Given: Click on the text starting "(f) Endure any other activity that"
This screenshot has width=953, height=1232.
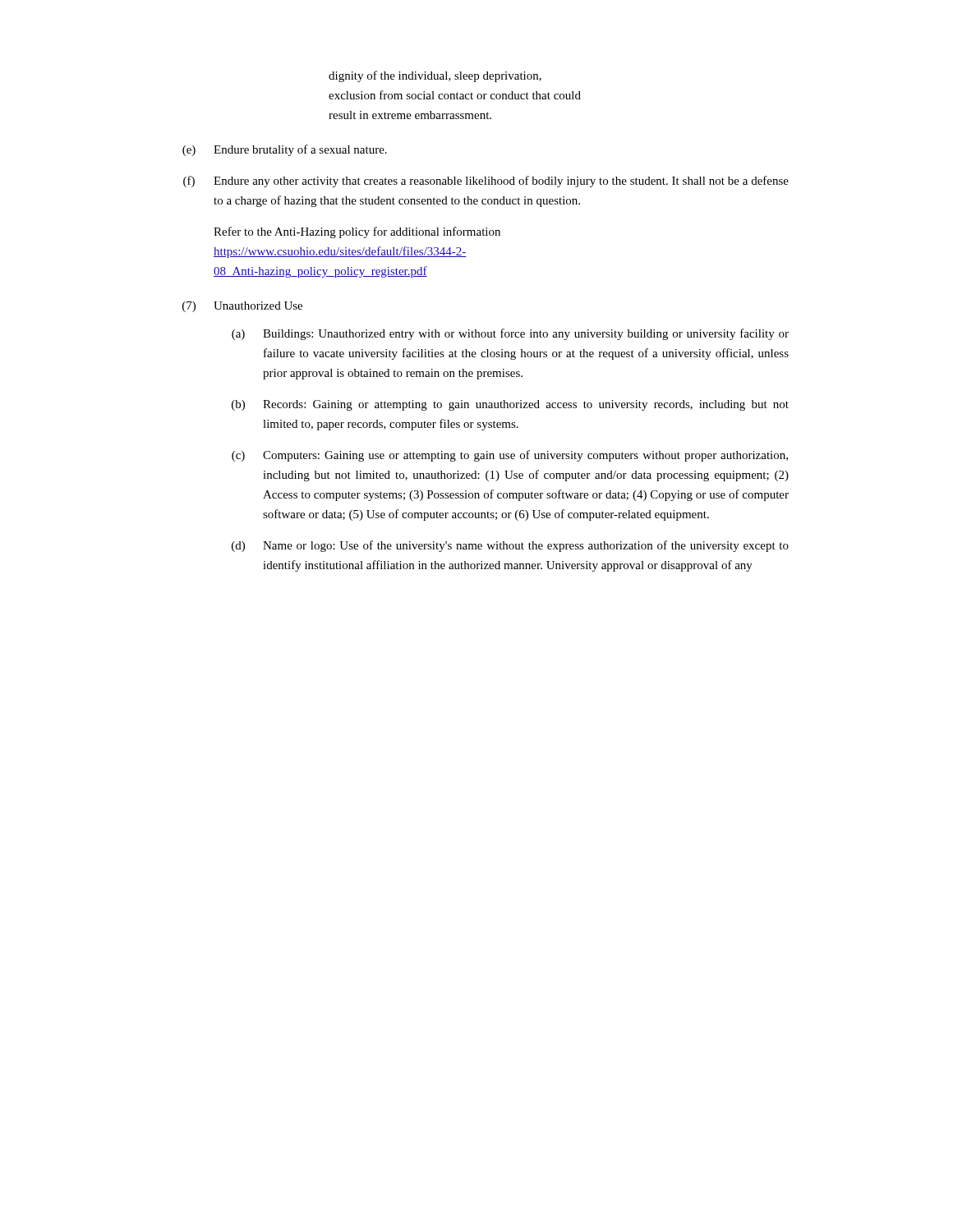Looking at the screenshot, I should (x=476, y=191).
